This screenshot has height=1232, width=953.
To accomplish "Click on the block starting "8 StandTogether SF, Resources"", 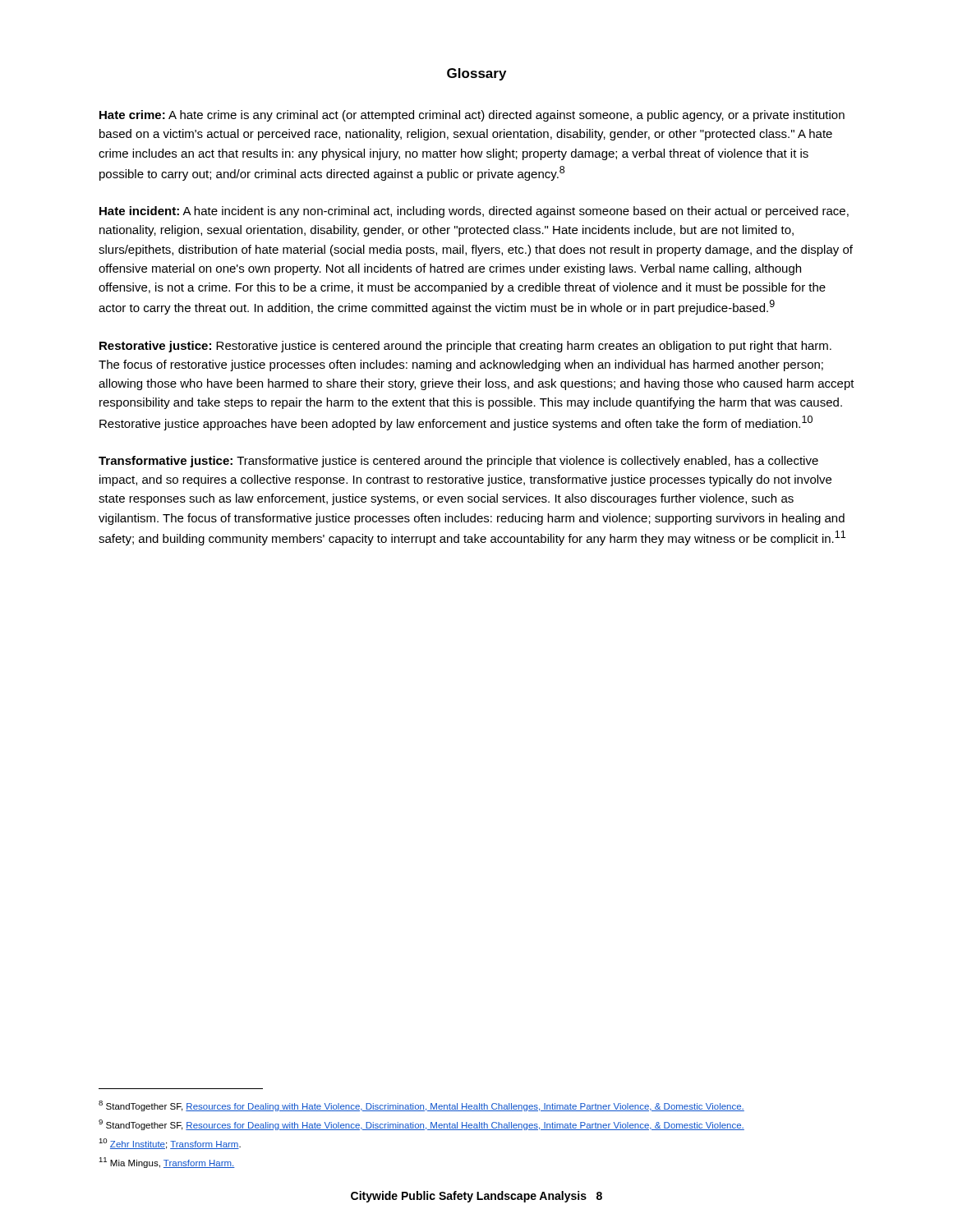I will tap(421, 1104).
